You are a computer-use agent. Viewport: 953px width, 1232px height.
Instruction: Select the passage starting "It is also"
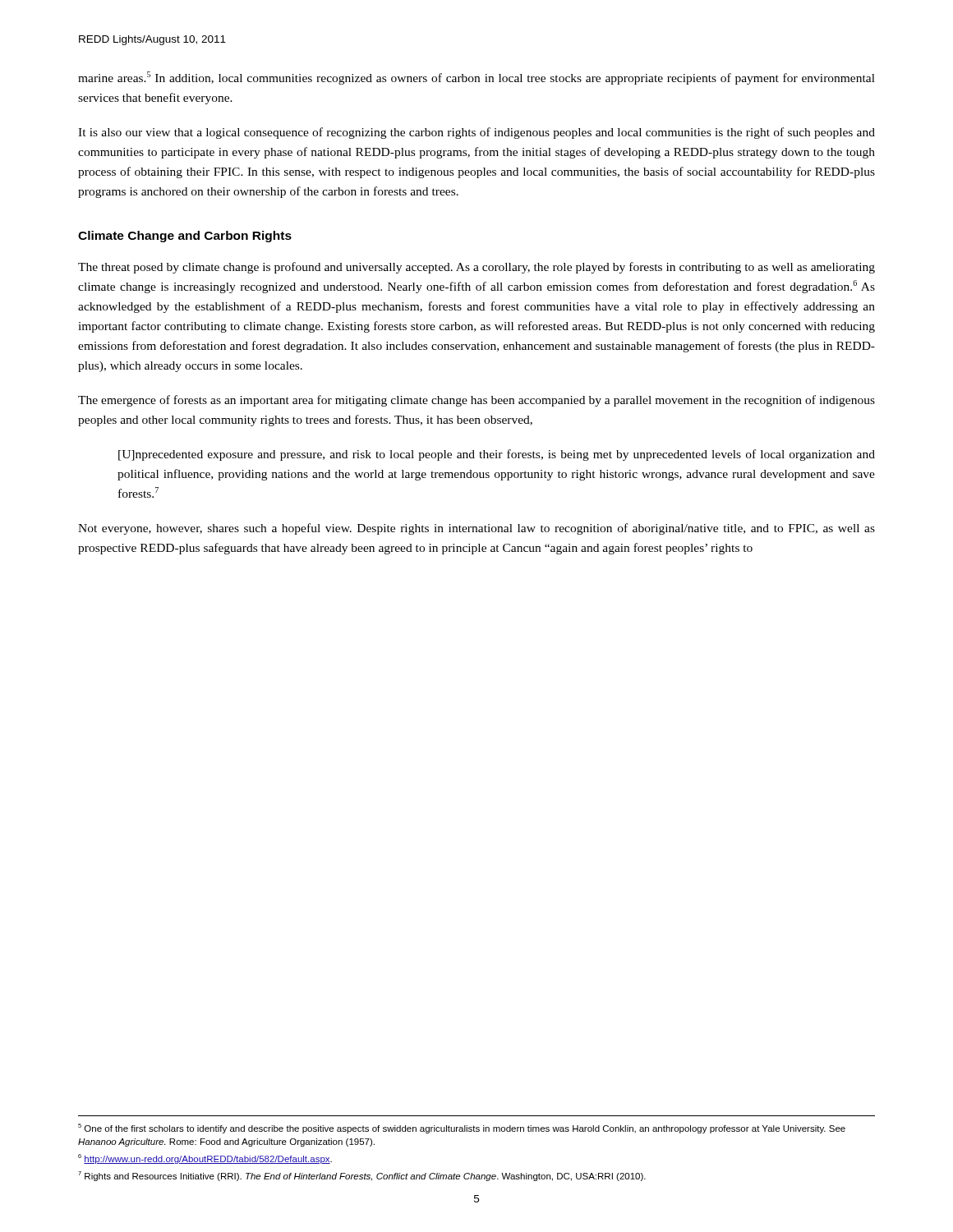(x=476, y=161)
